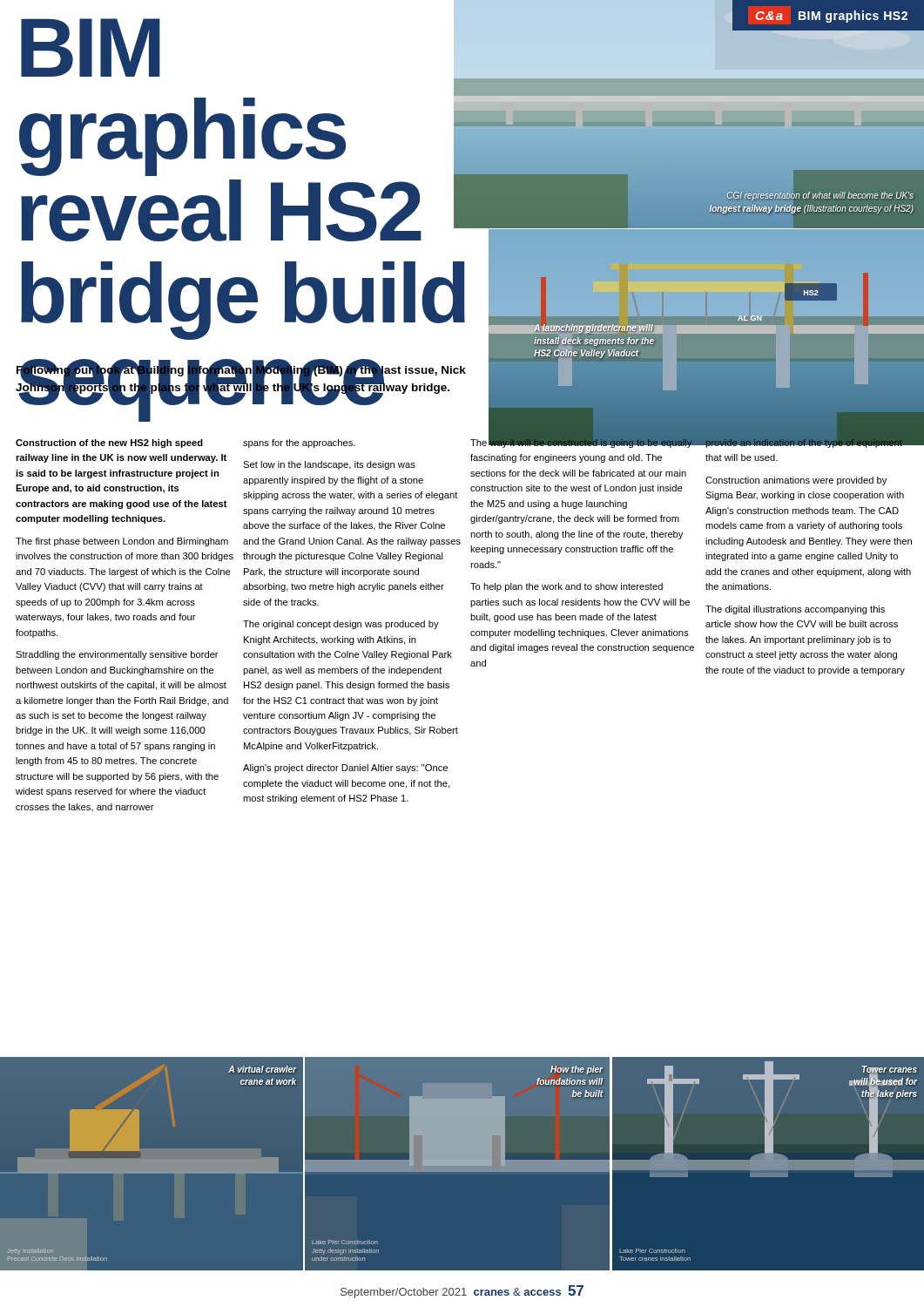Image resolution: width=924 pixels, height=1307 pixels.
Task: Locate the caption with the text "A launching girder/crane willinstall"
Action: click(594, 341)
